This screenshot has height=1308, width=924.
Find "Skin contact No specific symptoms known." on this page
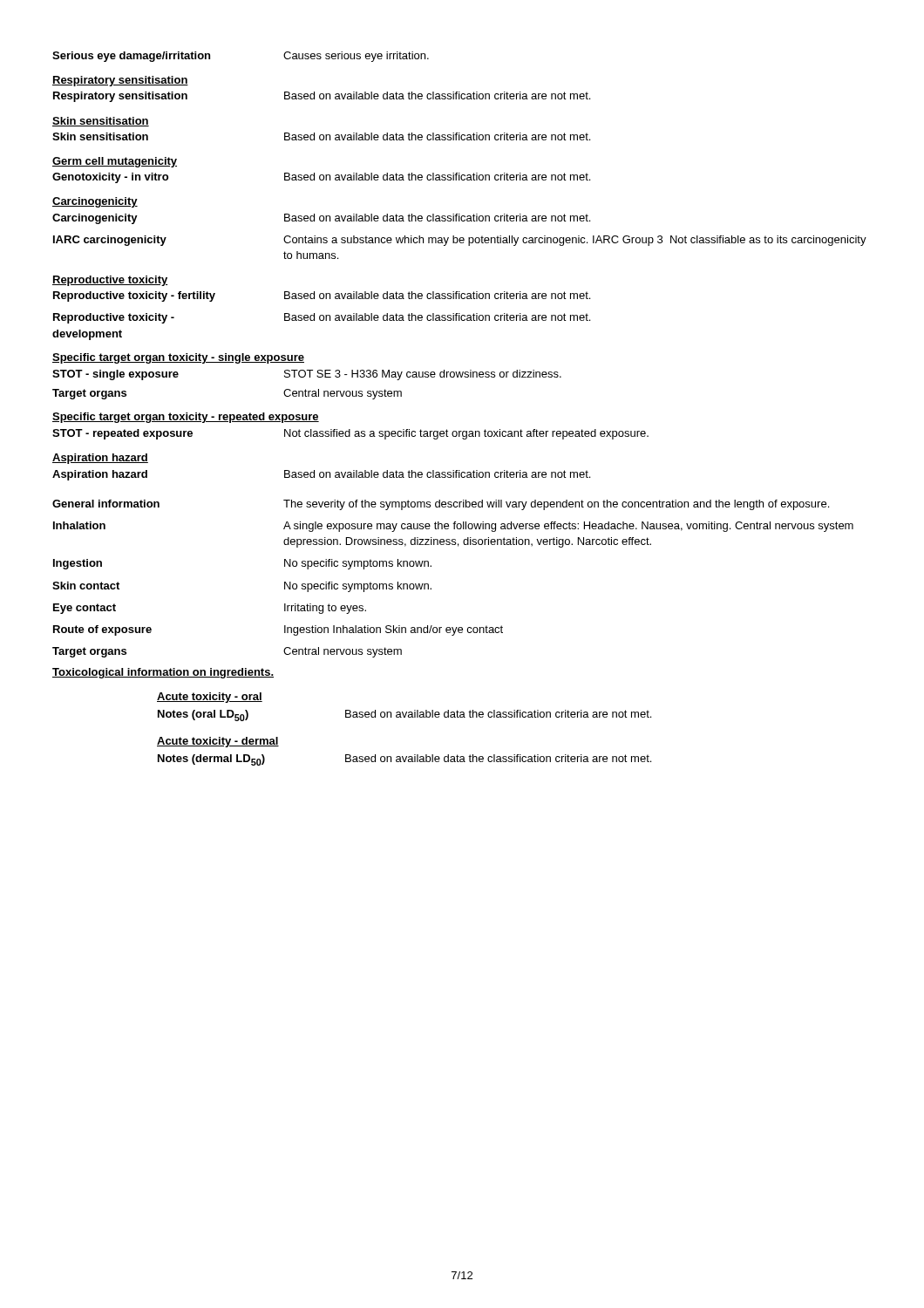click(x=86, y=586)
